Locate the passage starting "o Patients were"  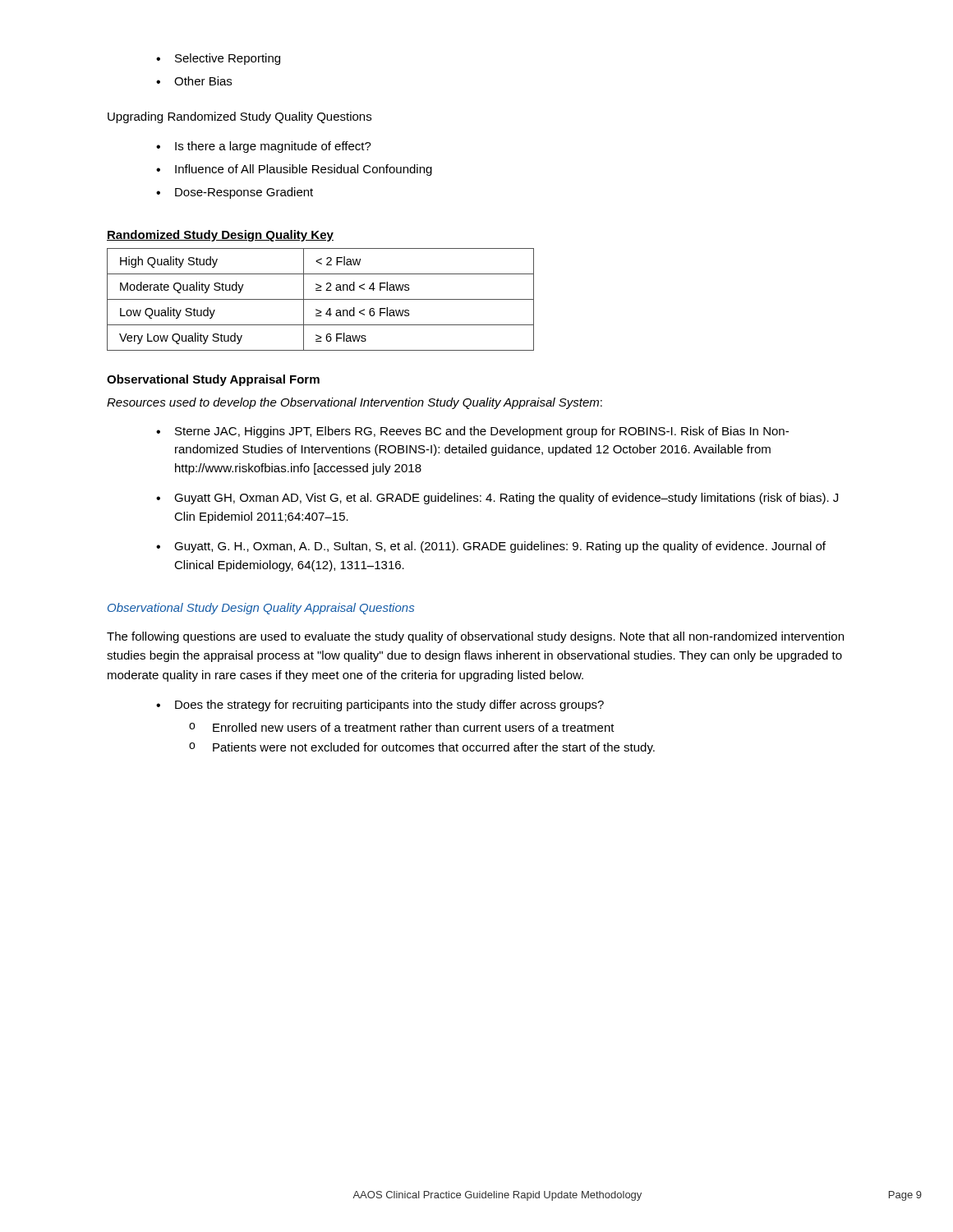tap(422, 748)
